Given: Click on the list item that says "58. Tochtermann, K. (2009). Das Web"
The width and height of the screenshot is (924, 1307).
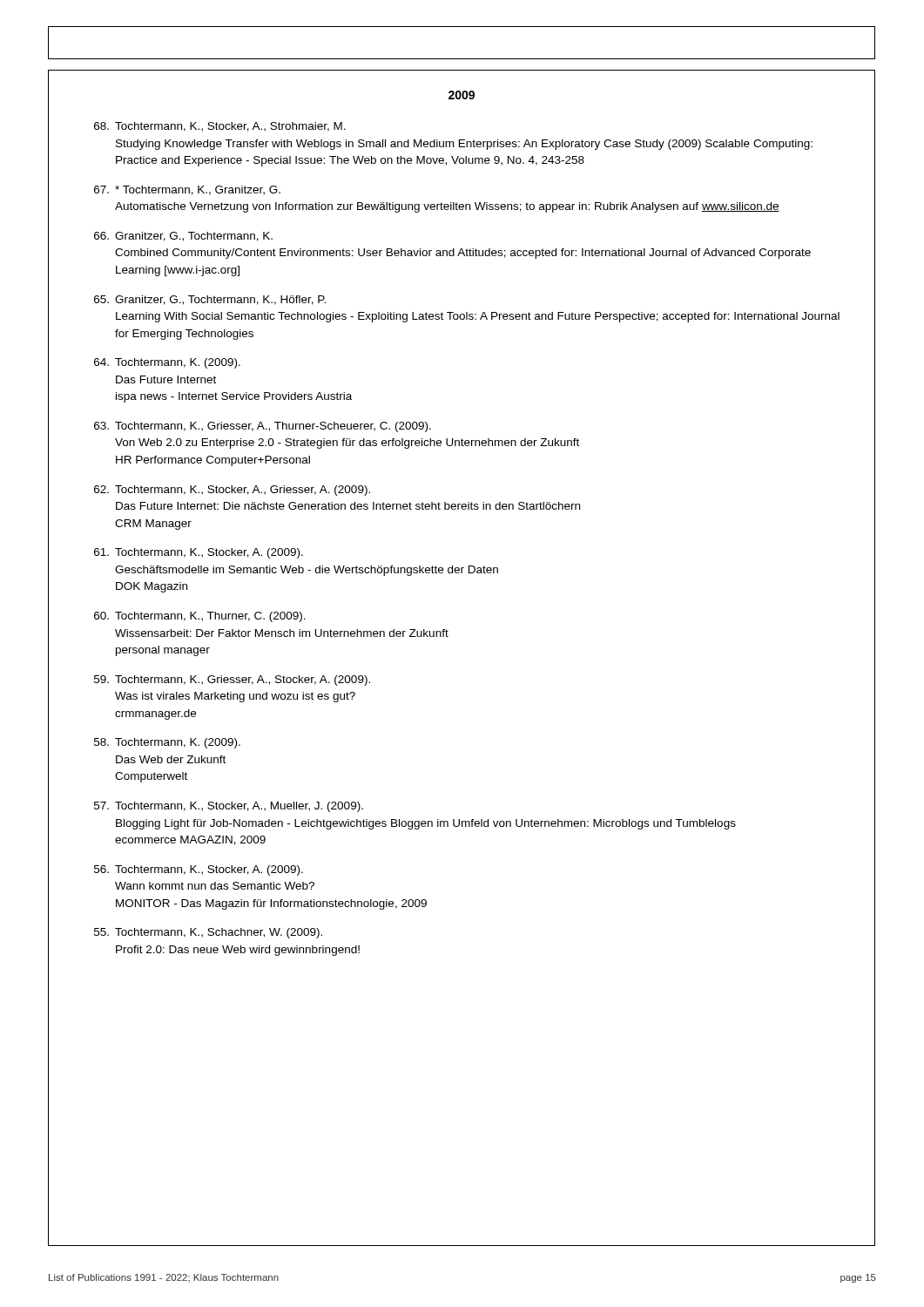Looking at the screenshot, I should (x=167, y=743).
